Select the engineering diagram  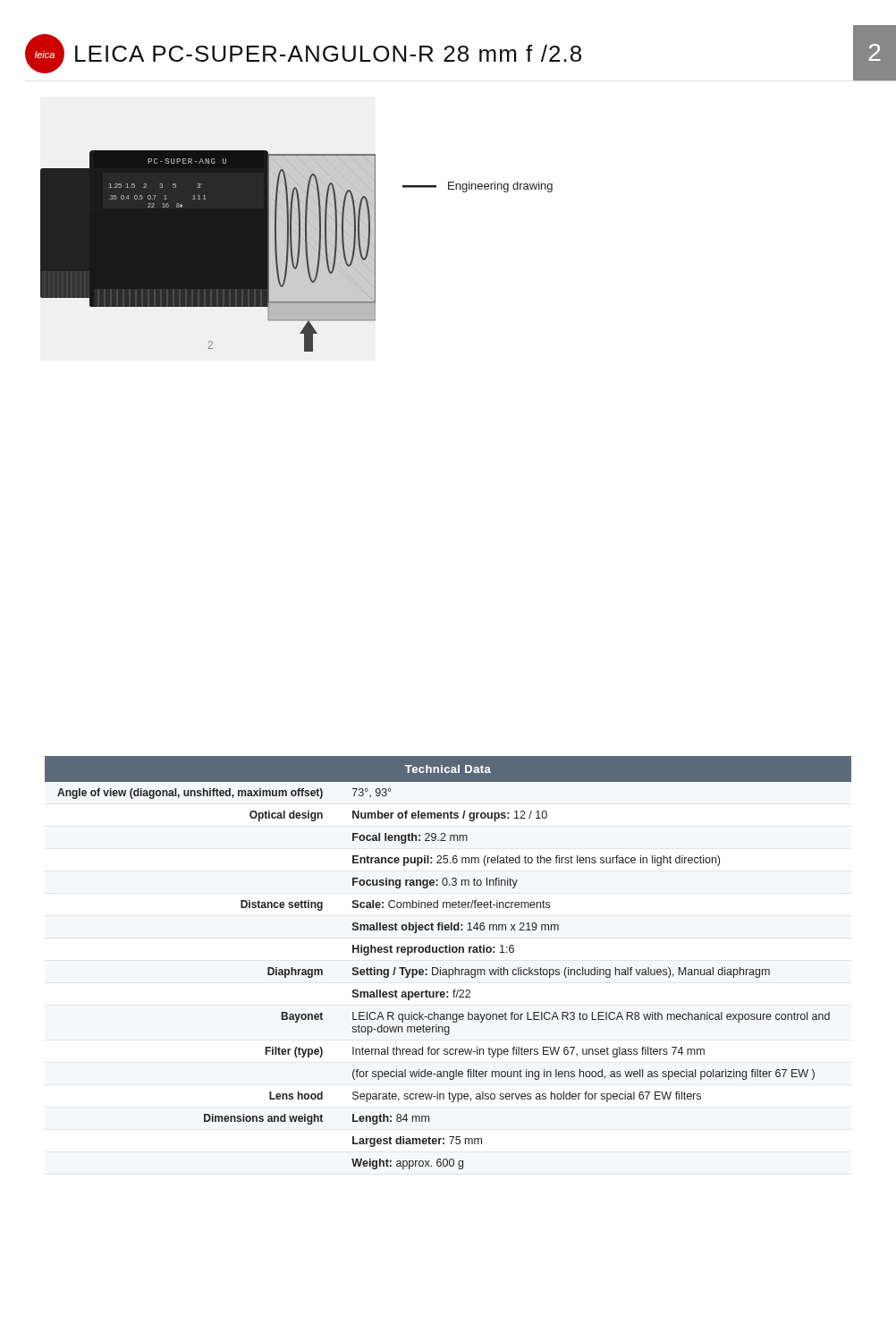click(x=208, y=229)
